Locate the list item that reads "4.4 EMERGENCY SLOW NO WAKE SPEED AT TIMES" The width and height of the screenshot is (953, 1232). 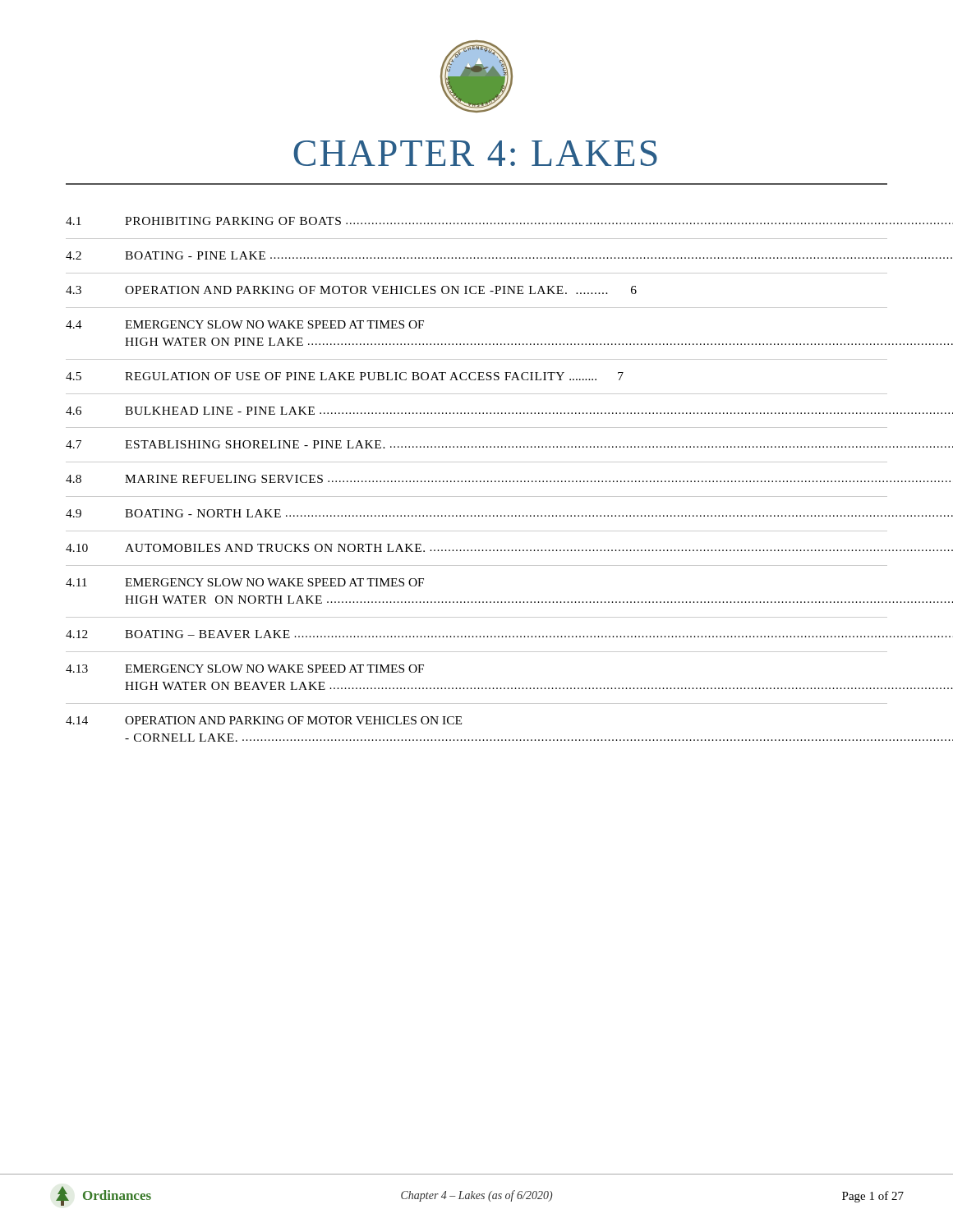pos(476,333)
